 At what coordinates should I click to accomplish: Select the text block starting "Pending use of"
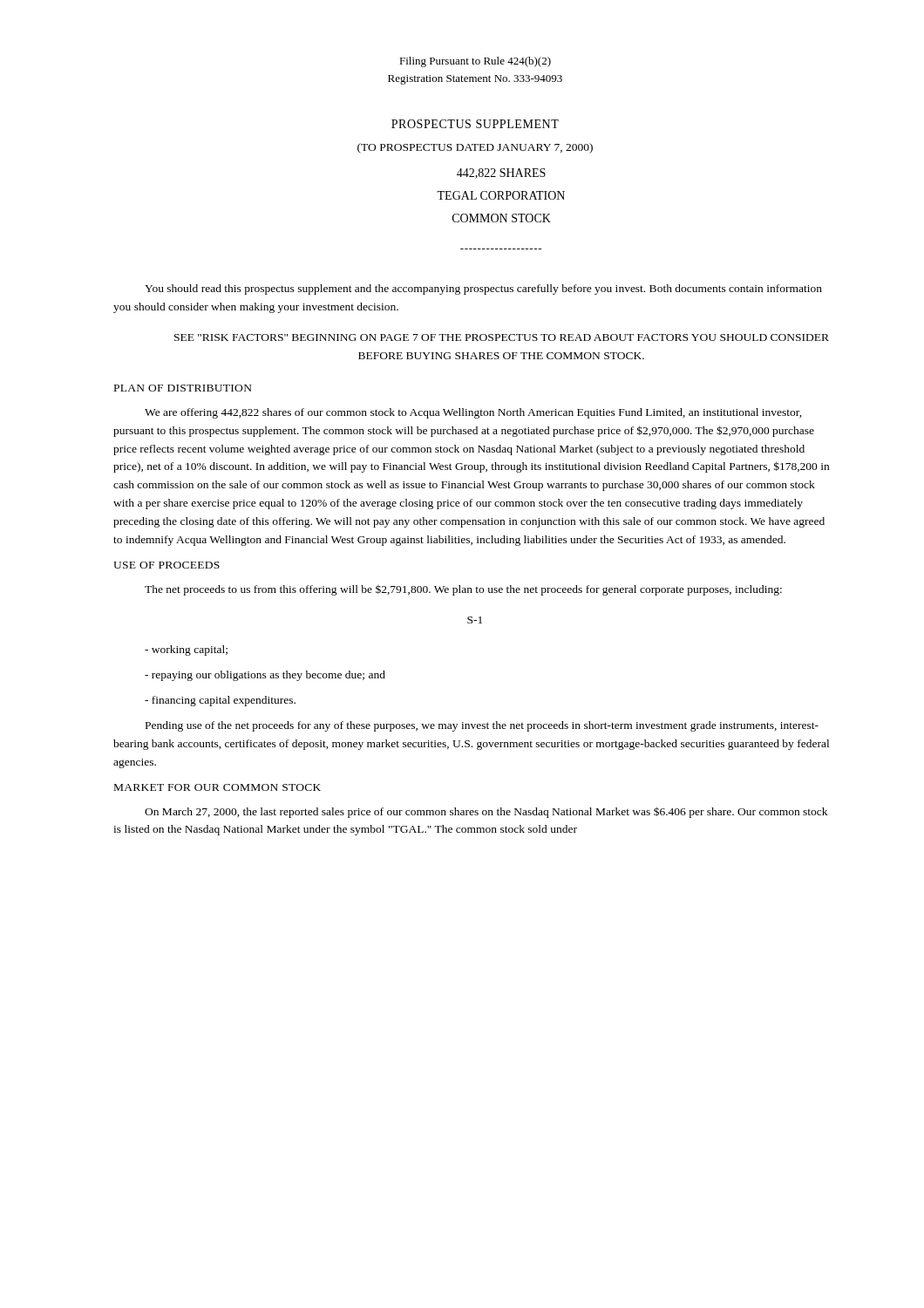tap(471, 743)
